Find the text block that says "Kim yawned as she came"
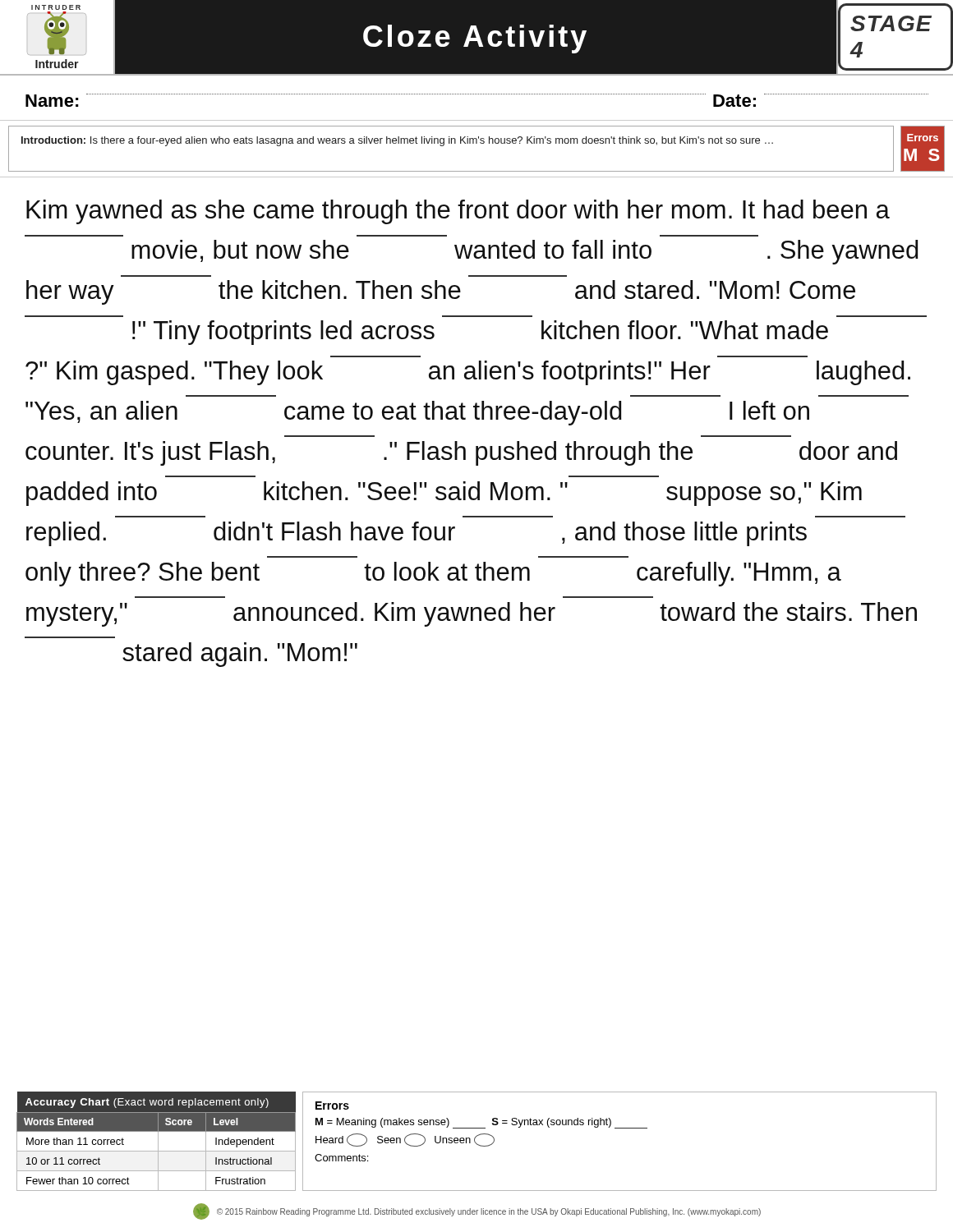This screenshot has height=1232, width=953. point(476,431)
